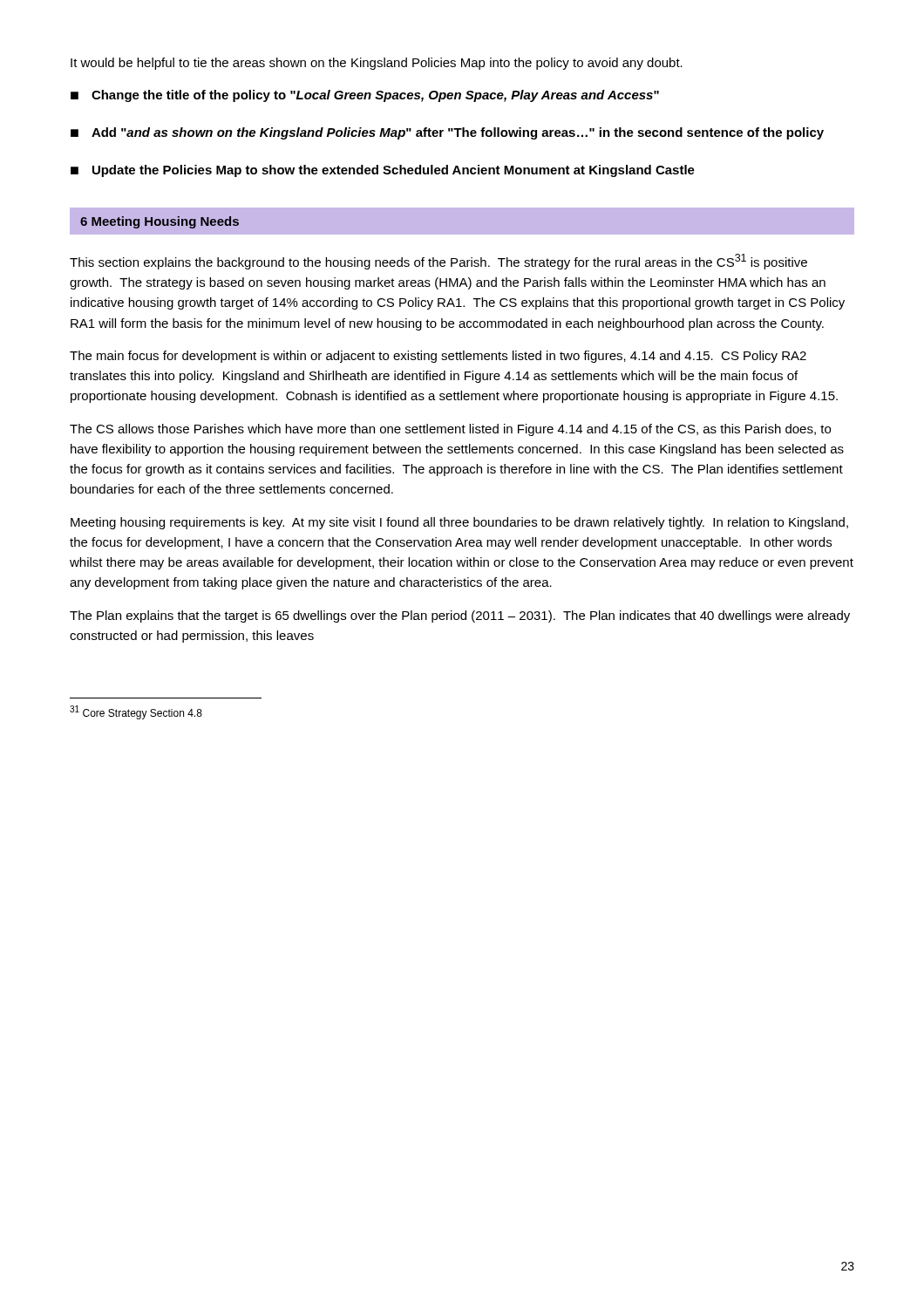The width and height of the screenshot is (924, 1308).
Task: Find the block on this page that starts "This section explains the background to"
Action: (457, 291)
